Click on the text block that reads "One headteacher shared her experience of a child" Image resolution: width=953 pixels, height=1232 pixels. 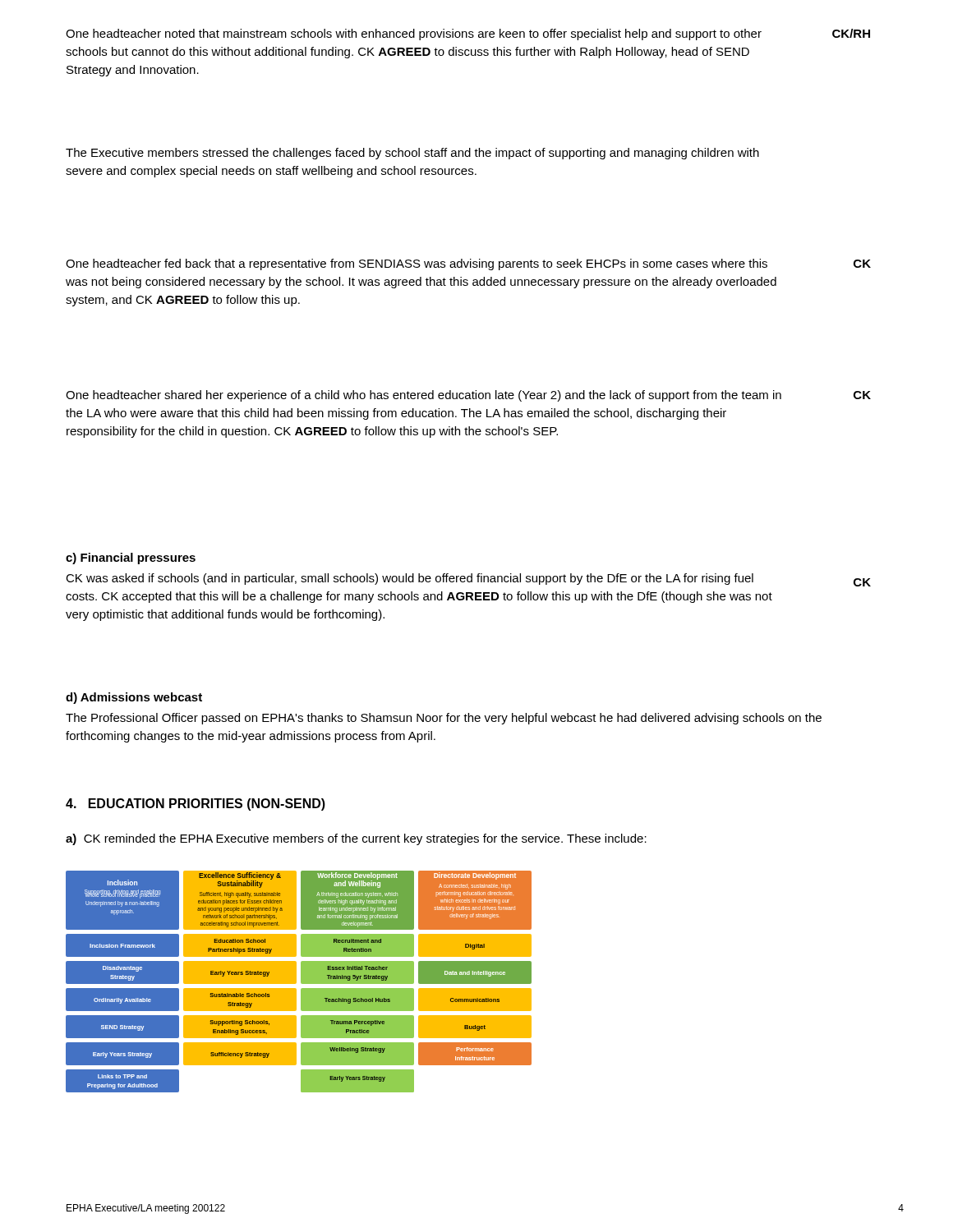(x=424, y=413)
